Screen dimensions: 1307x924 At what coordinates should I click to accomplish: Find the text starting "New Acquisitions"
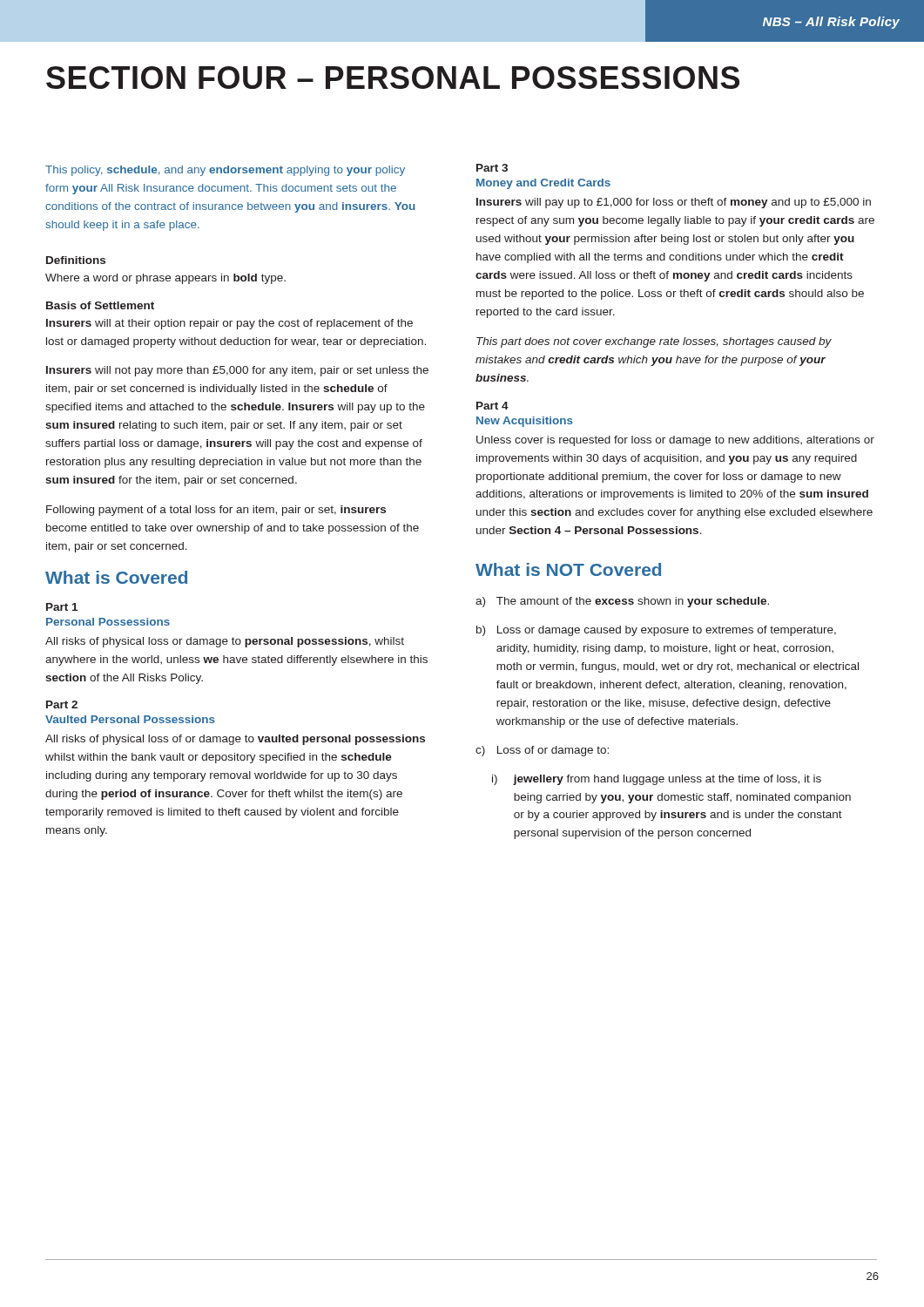(524, 420)
